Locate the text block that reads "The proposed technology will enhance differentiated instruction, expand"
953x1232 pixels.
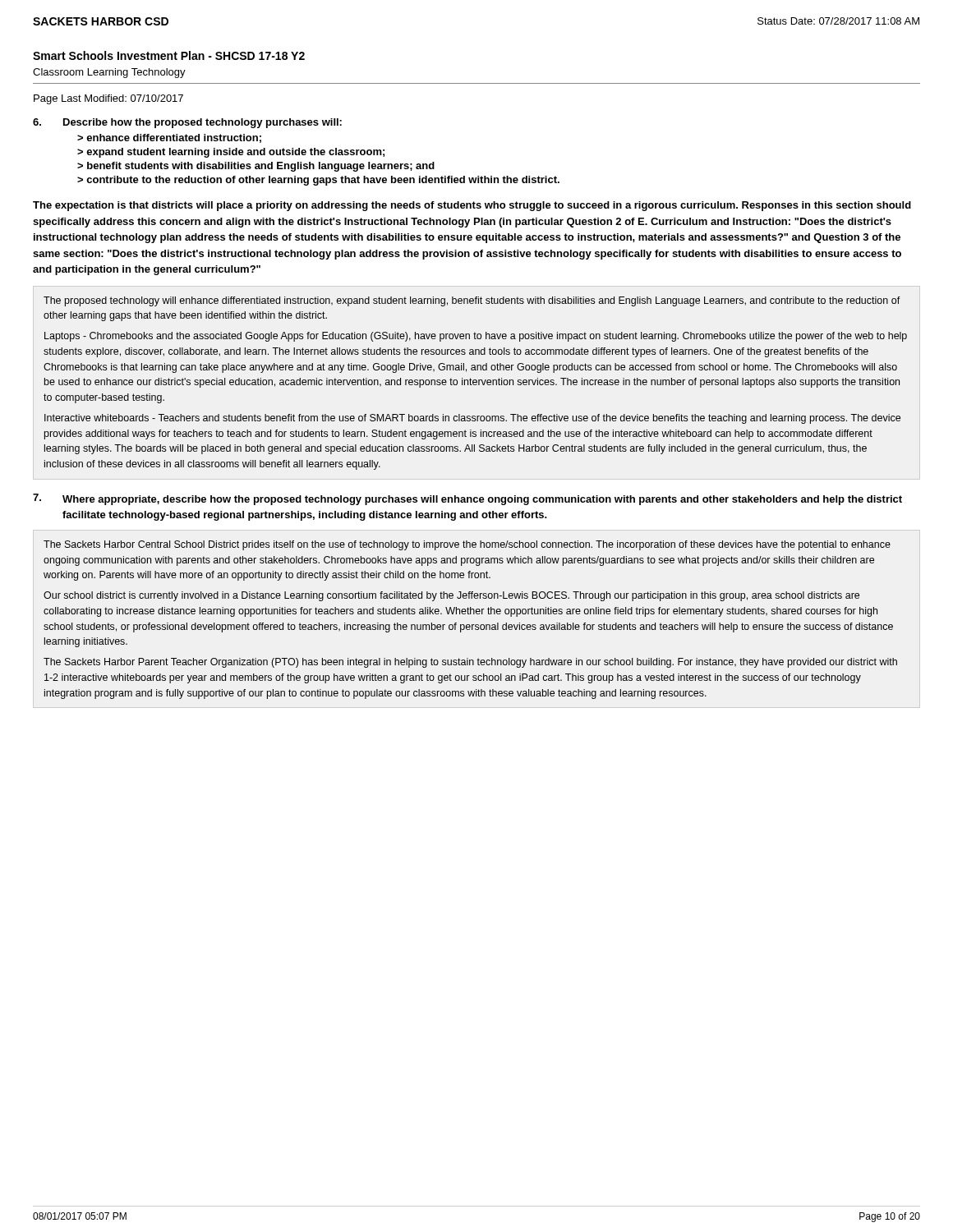[x=476, y=382]
